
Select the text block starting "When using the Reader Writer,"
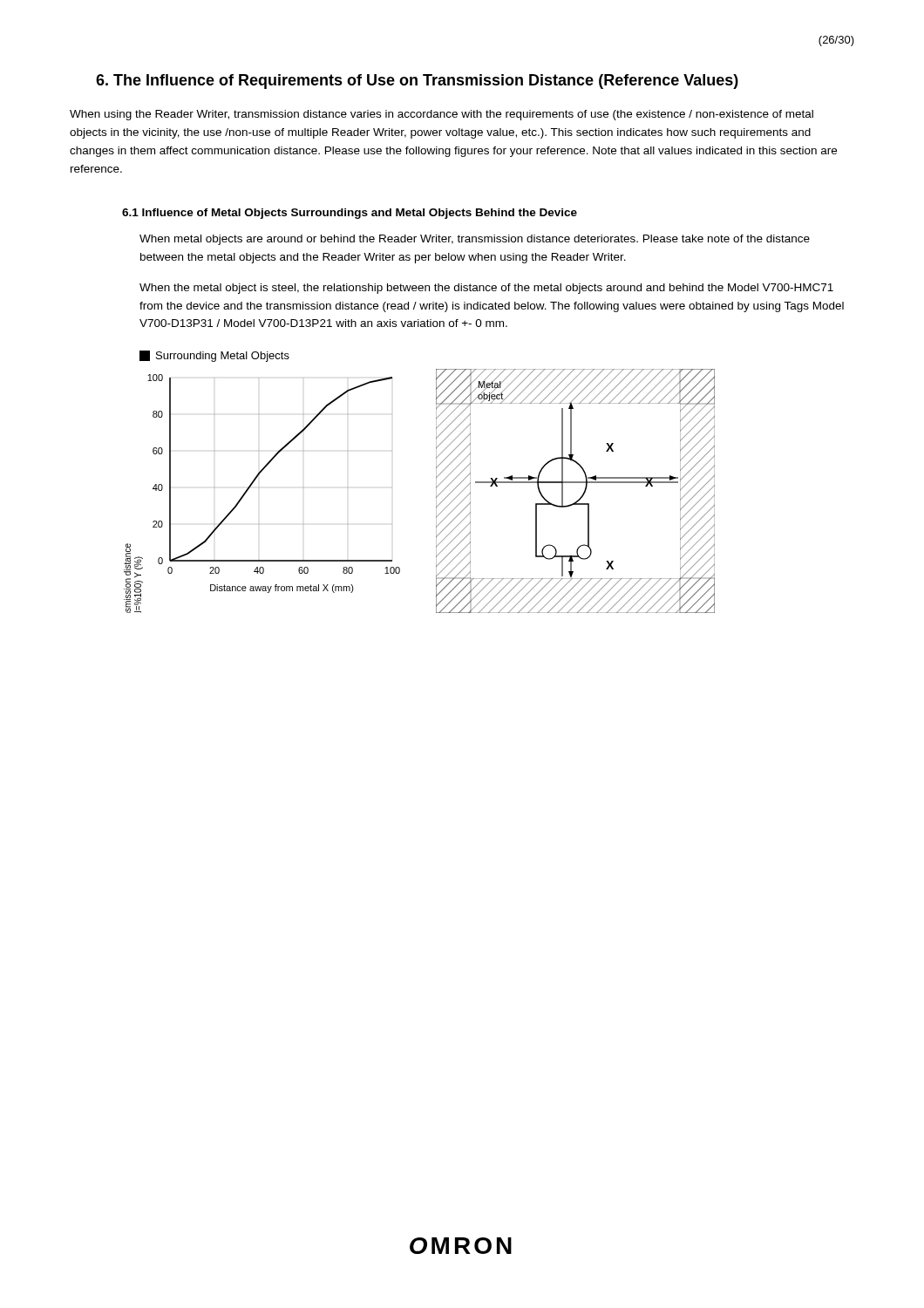[x=454, y=141]
